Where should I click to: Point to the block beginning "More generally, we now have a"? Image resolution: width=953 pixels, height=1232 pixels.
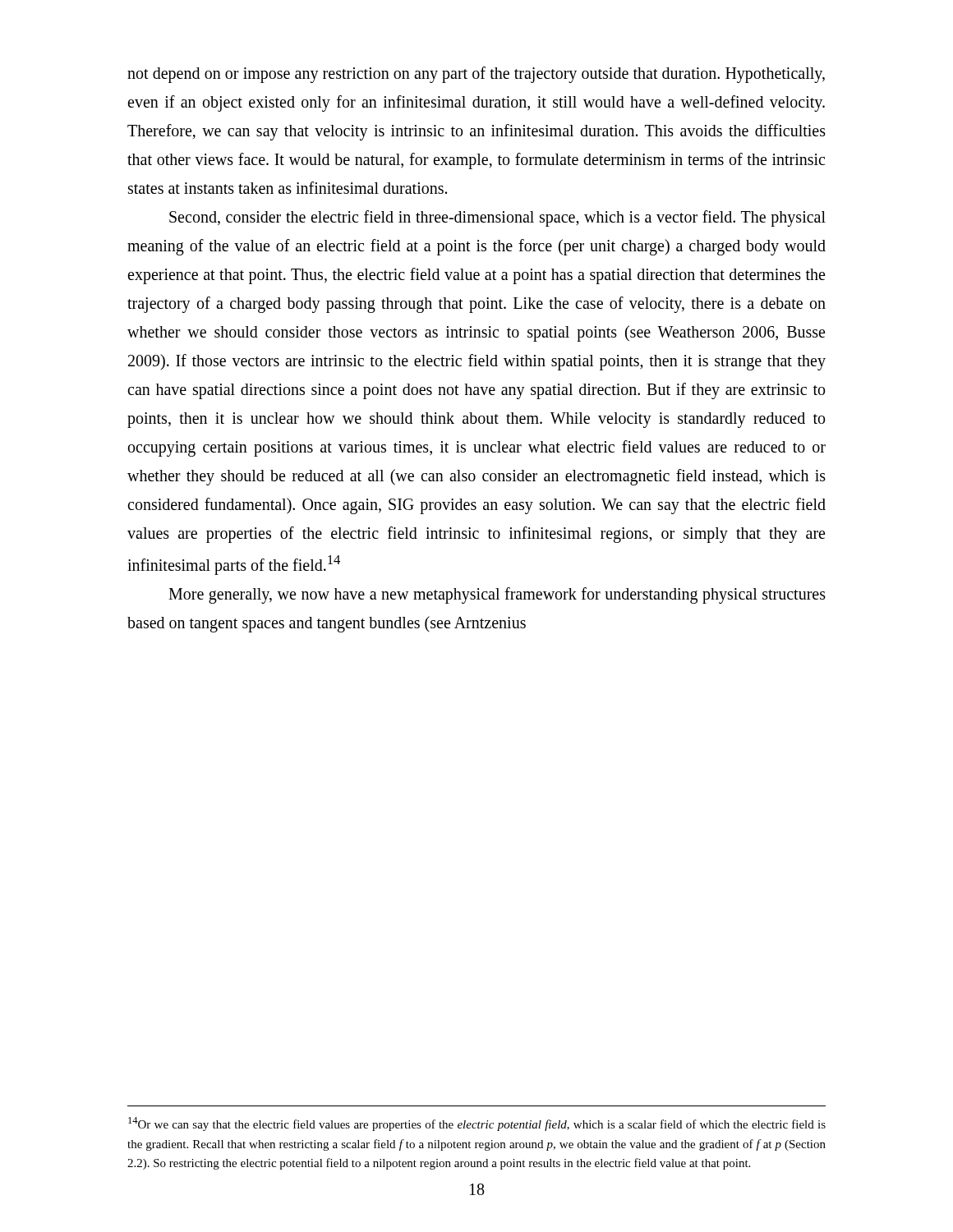[476, 608]
